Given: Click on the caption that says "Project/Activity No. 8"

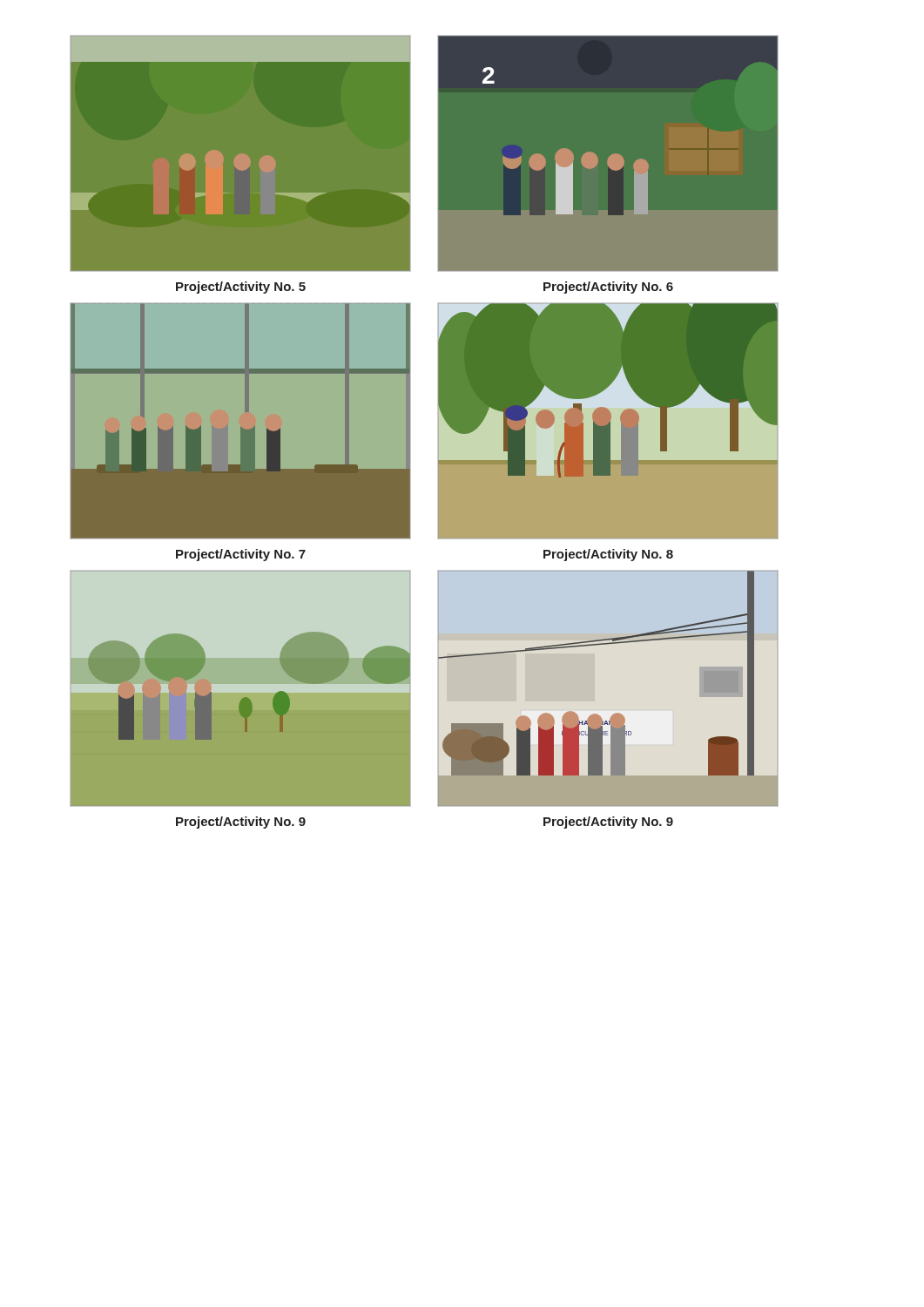Looking at the screenshot, I should click(x=608, y=554).
